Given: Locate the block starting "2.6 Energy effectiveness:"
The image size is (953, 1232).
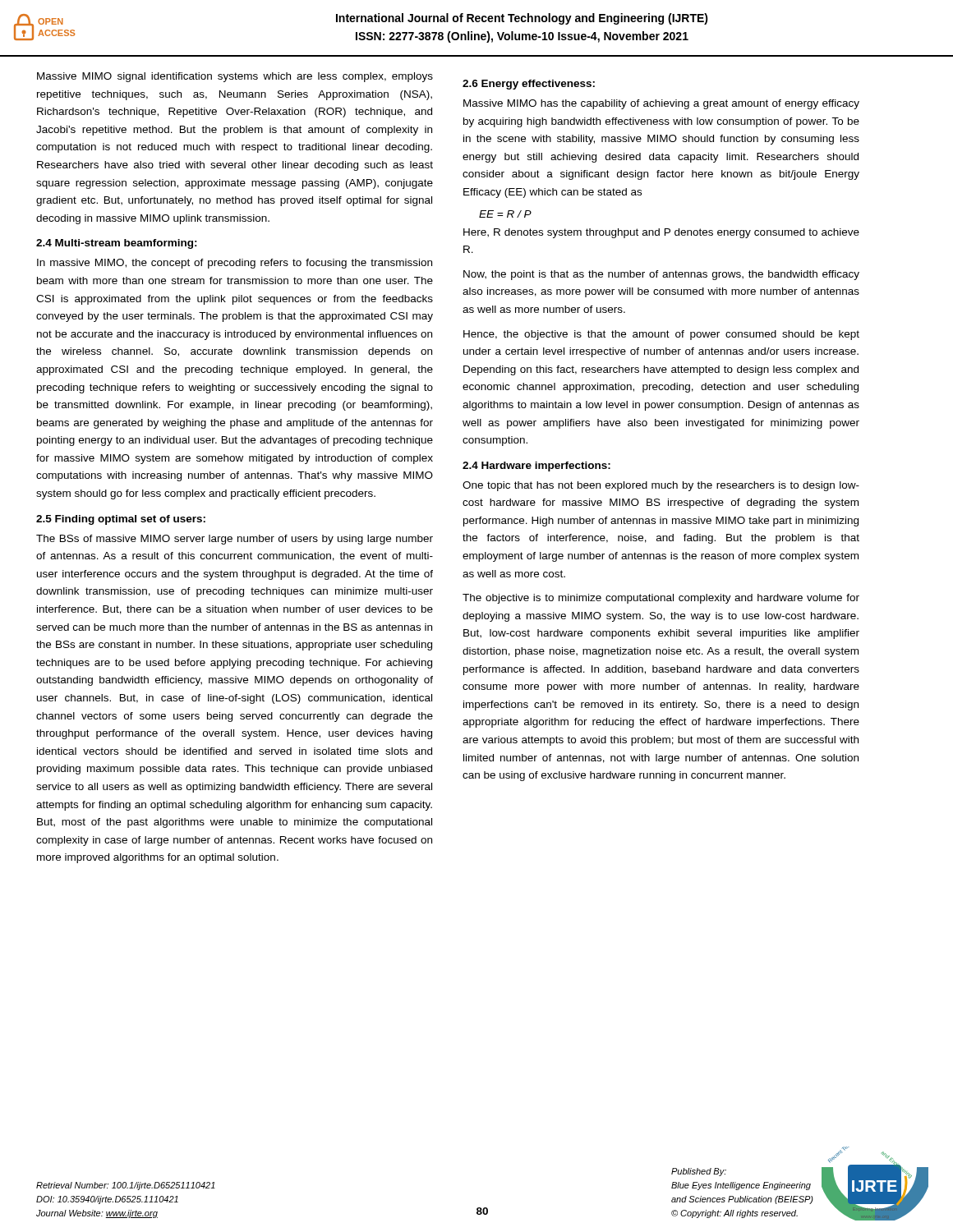Looking at the screenshot, I should pyautogui.click(x=529, y=83).
